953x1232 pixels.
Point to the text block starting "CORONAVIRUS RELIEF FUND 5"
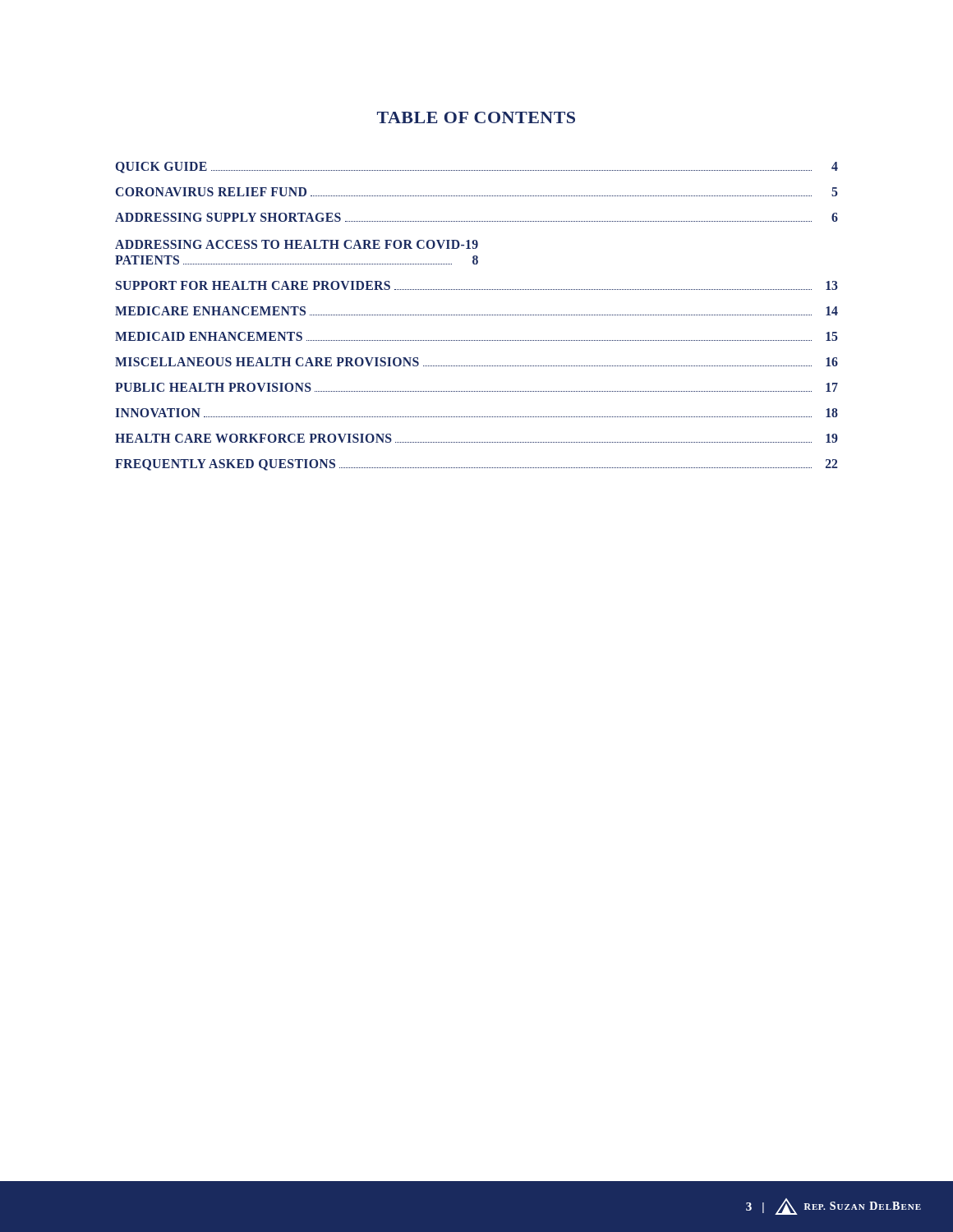tap(476, 192)
